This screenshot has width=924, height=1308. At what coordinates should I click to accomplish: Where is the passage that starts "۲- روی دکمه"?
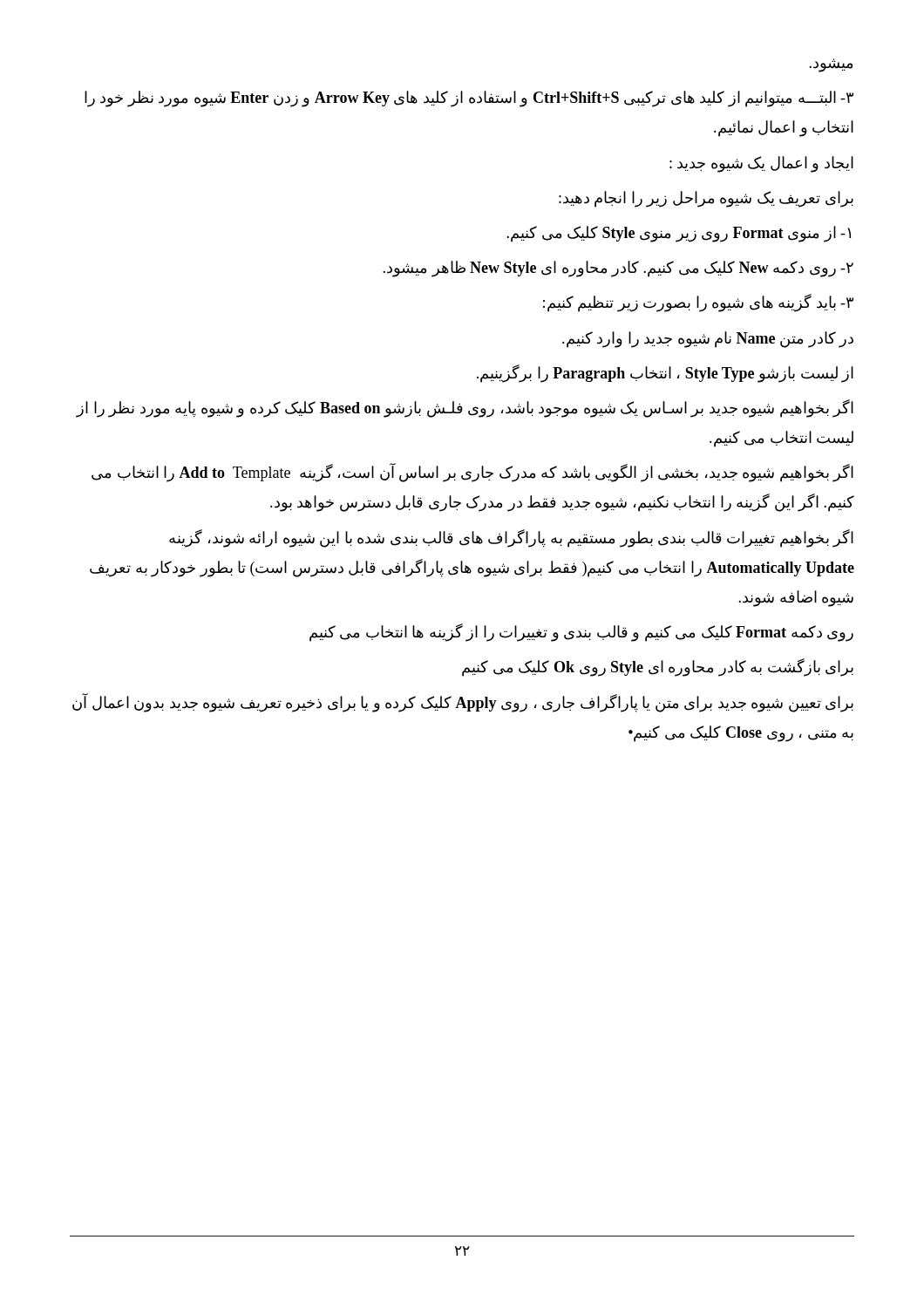(x=462, y=268)
